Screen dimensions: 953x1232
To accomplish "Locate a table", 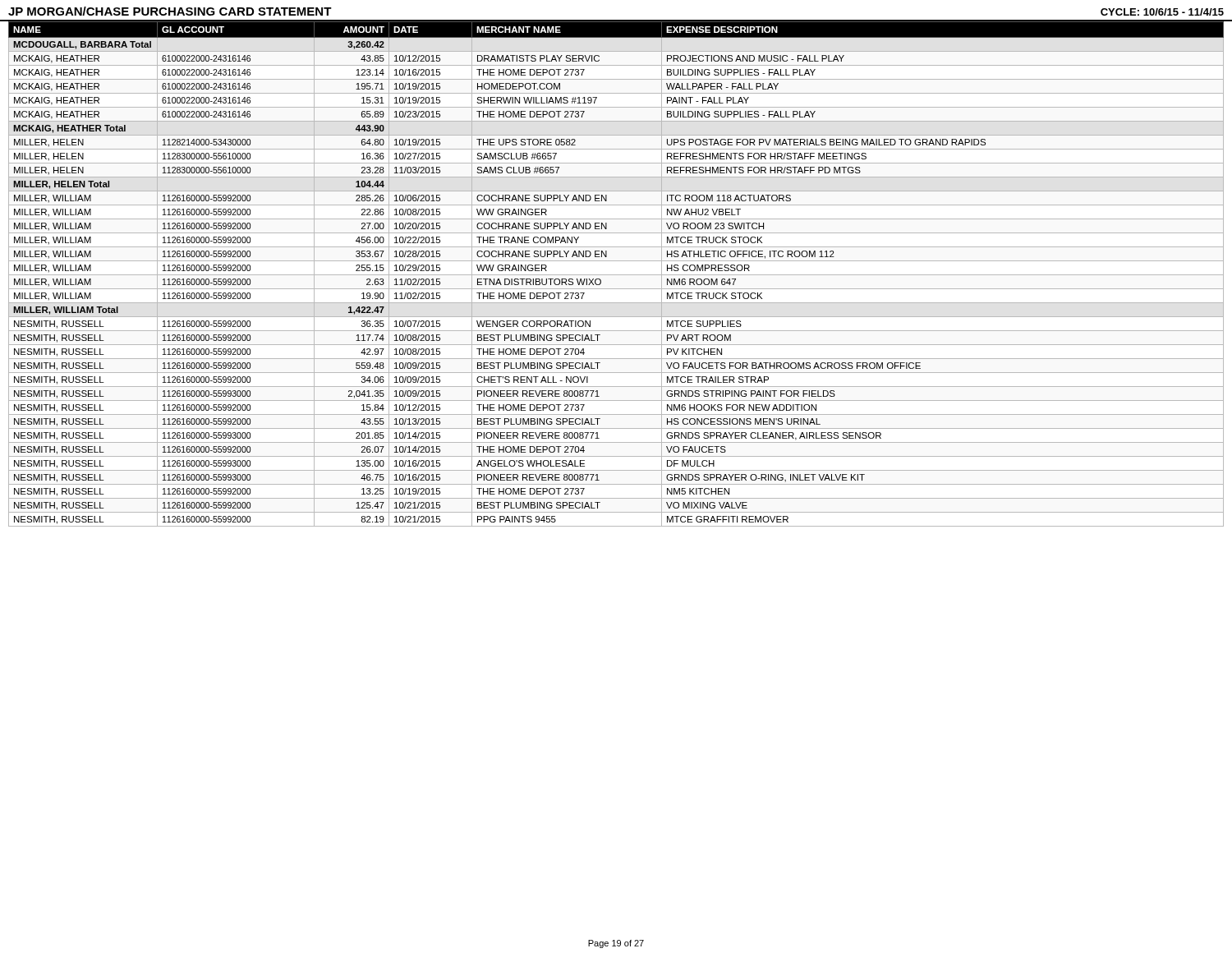I will tap(616, 274).
